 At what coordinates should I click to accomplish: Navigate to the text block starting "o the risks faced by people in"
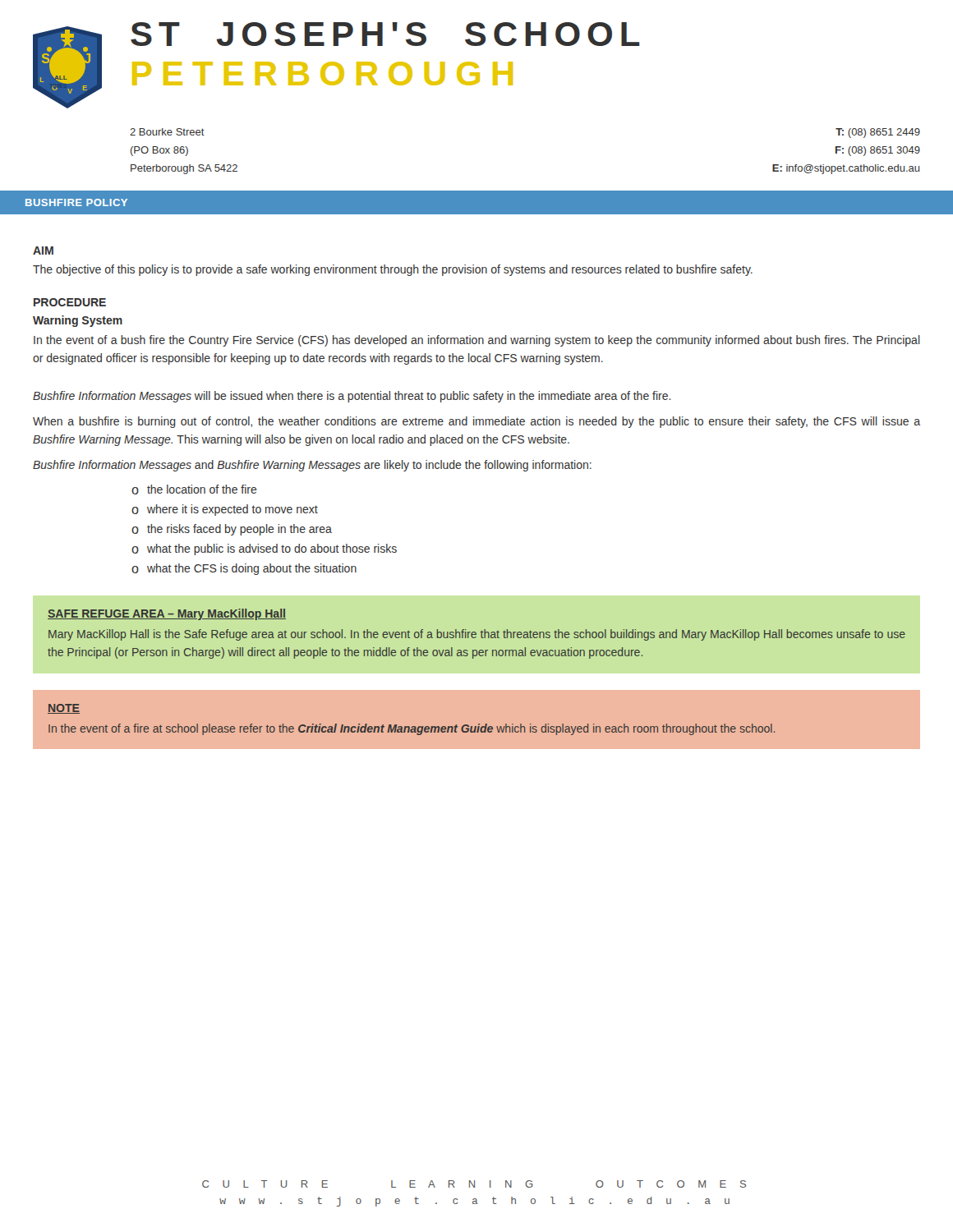pos(232,530)
